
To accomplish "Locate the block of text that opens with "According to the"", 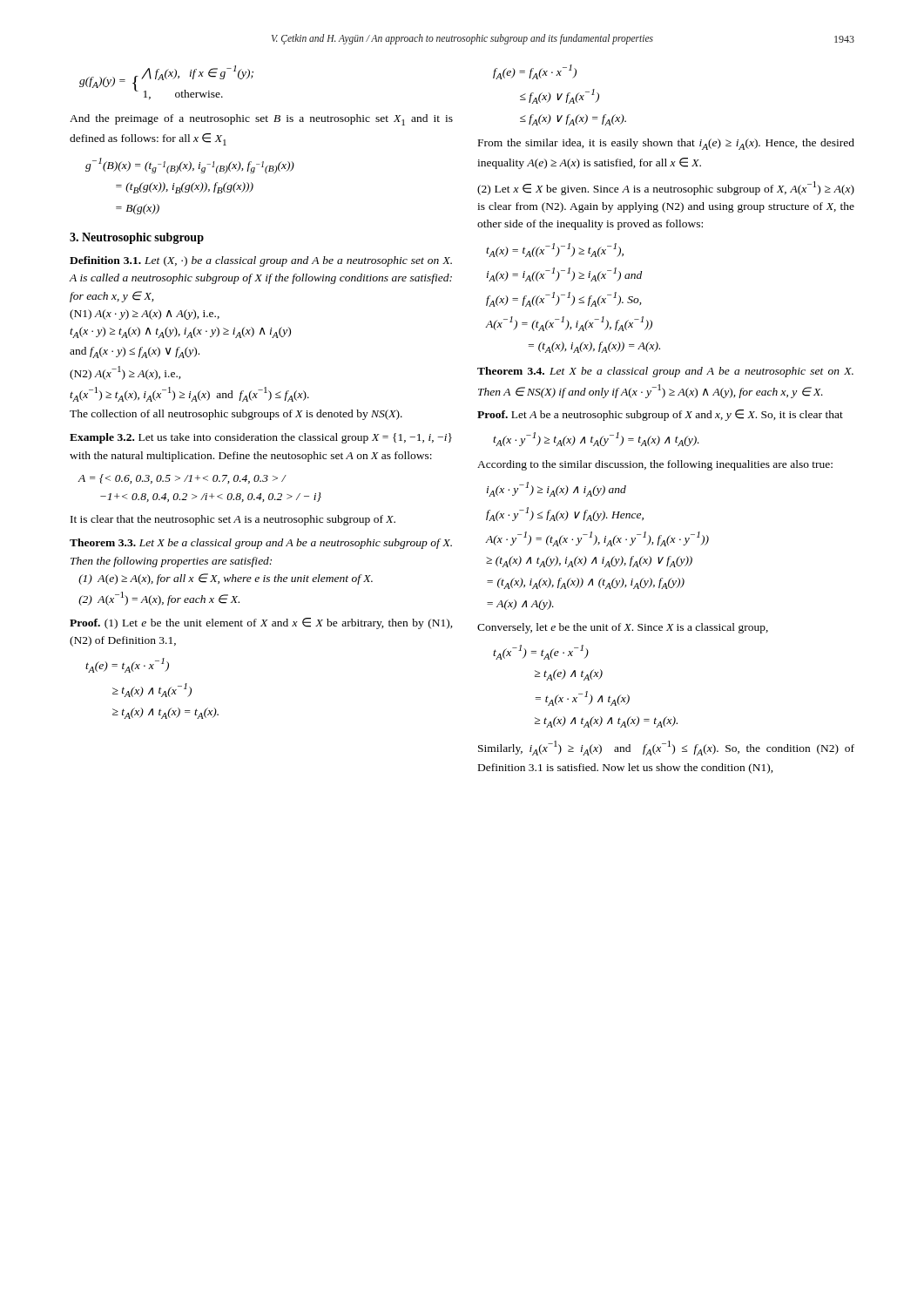I will (655, 464).
